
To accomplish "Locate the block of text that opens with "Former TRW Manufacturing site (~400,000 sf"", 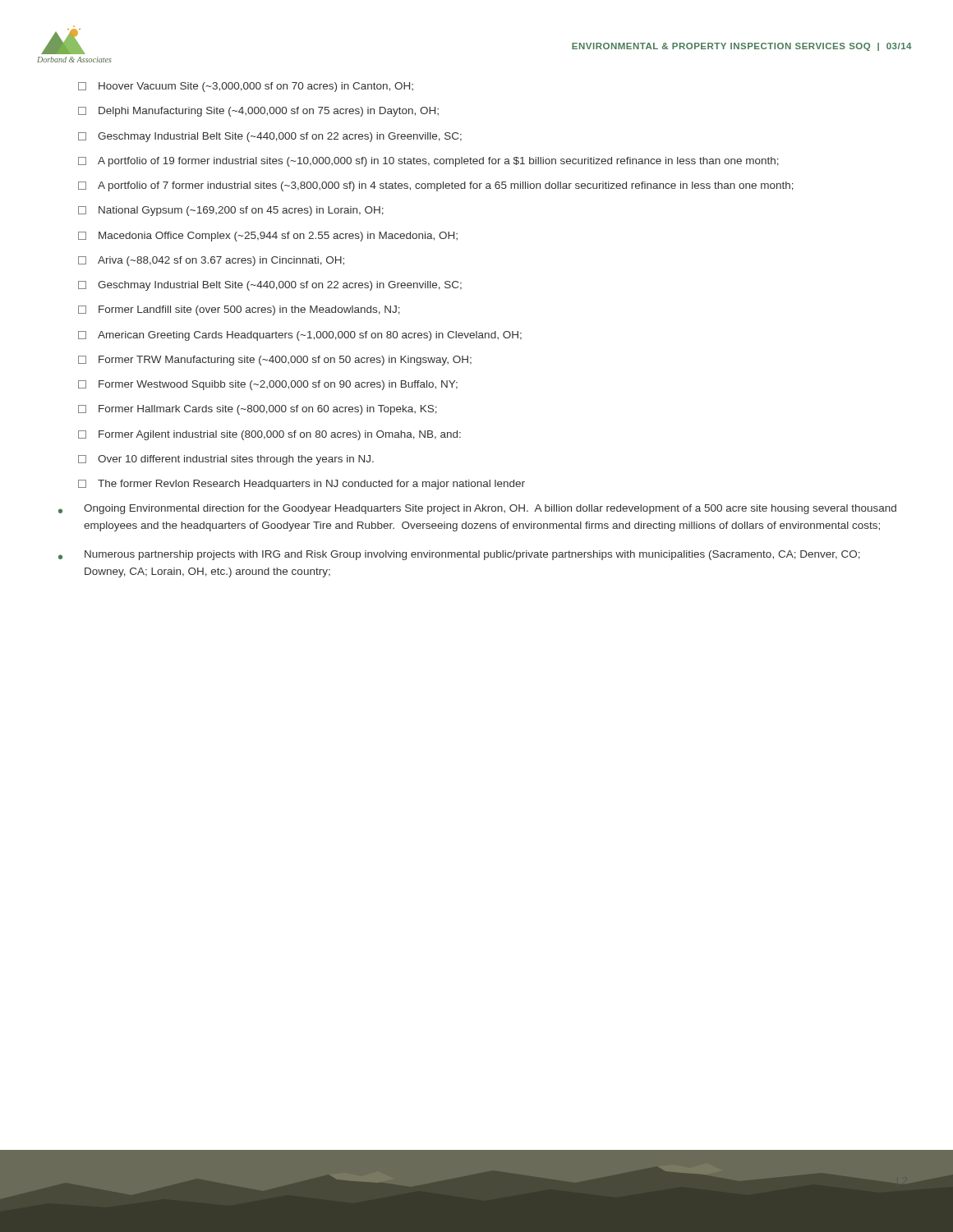I will point(476,360).
